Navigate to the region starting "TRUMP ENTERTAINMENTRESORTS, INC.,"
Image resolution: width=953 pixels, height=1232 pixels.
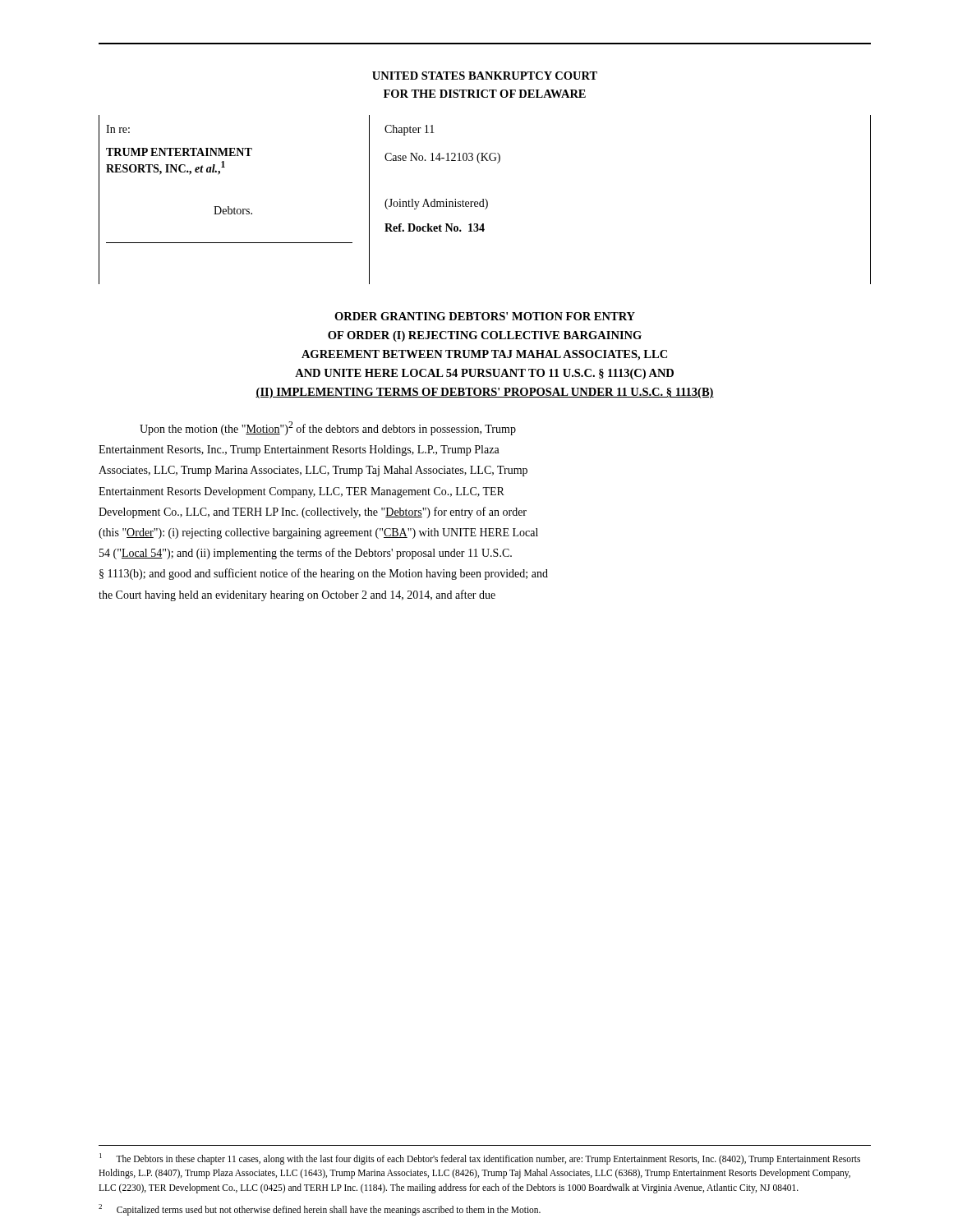(x=179, y=160)
